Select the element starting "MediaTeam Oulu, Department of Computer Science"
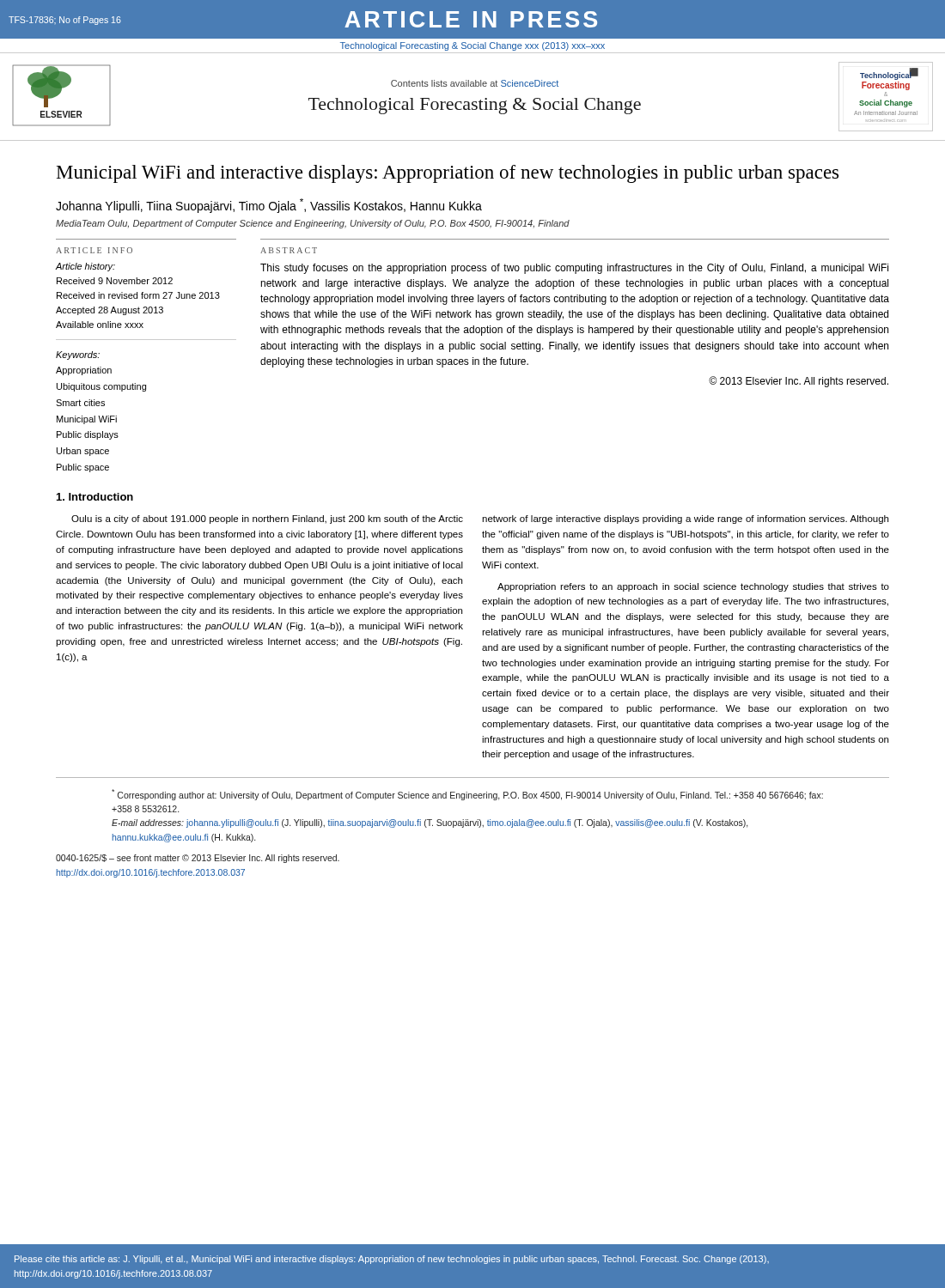Image resolution: width=945 pixels, height=1288 pixels. pyautogui.click(x=312, y=223)
